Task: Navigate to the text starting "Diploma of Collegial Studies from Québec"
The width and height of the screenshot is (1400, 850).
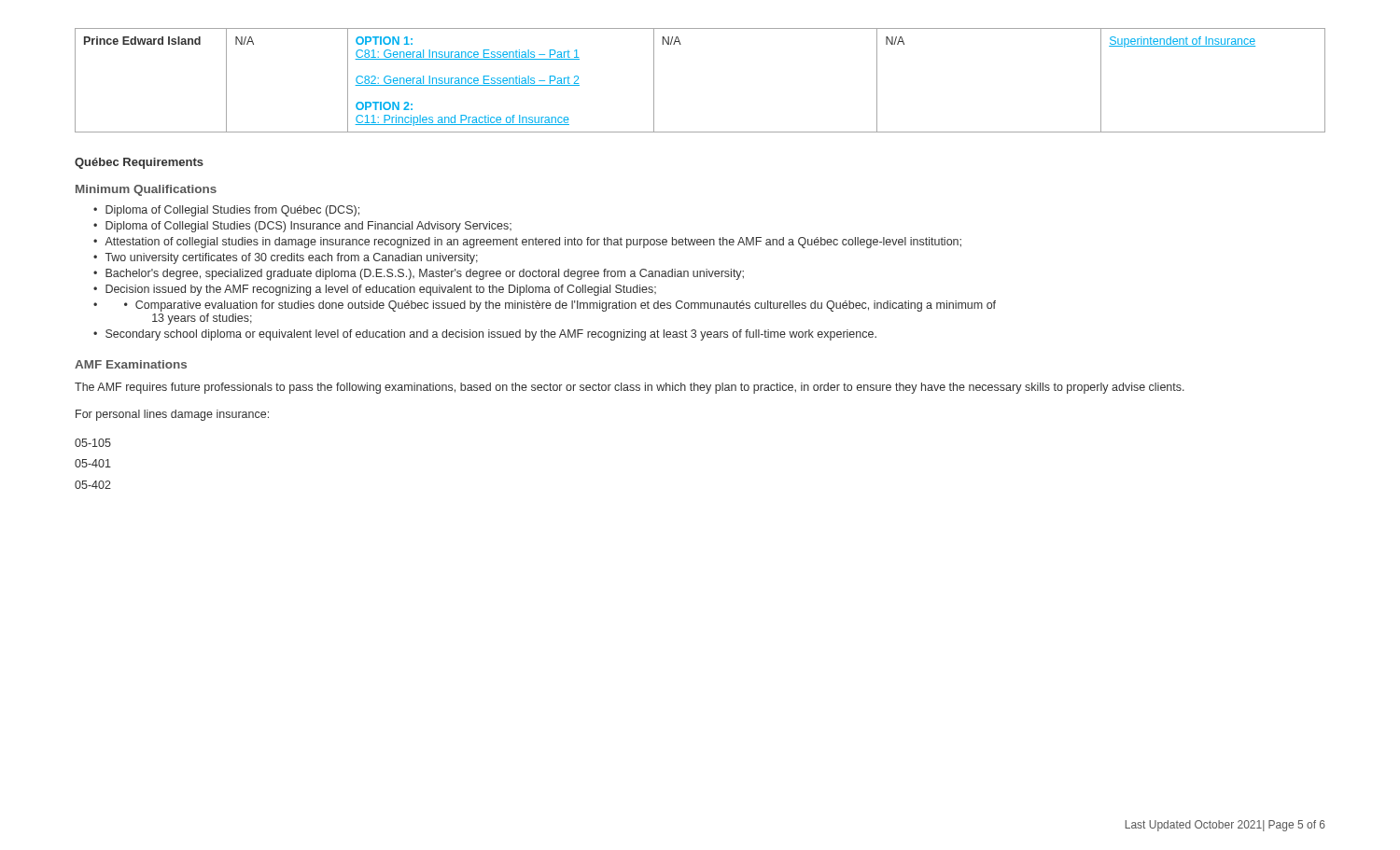Action: coord(233,210)
